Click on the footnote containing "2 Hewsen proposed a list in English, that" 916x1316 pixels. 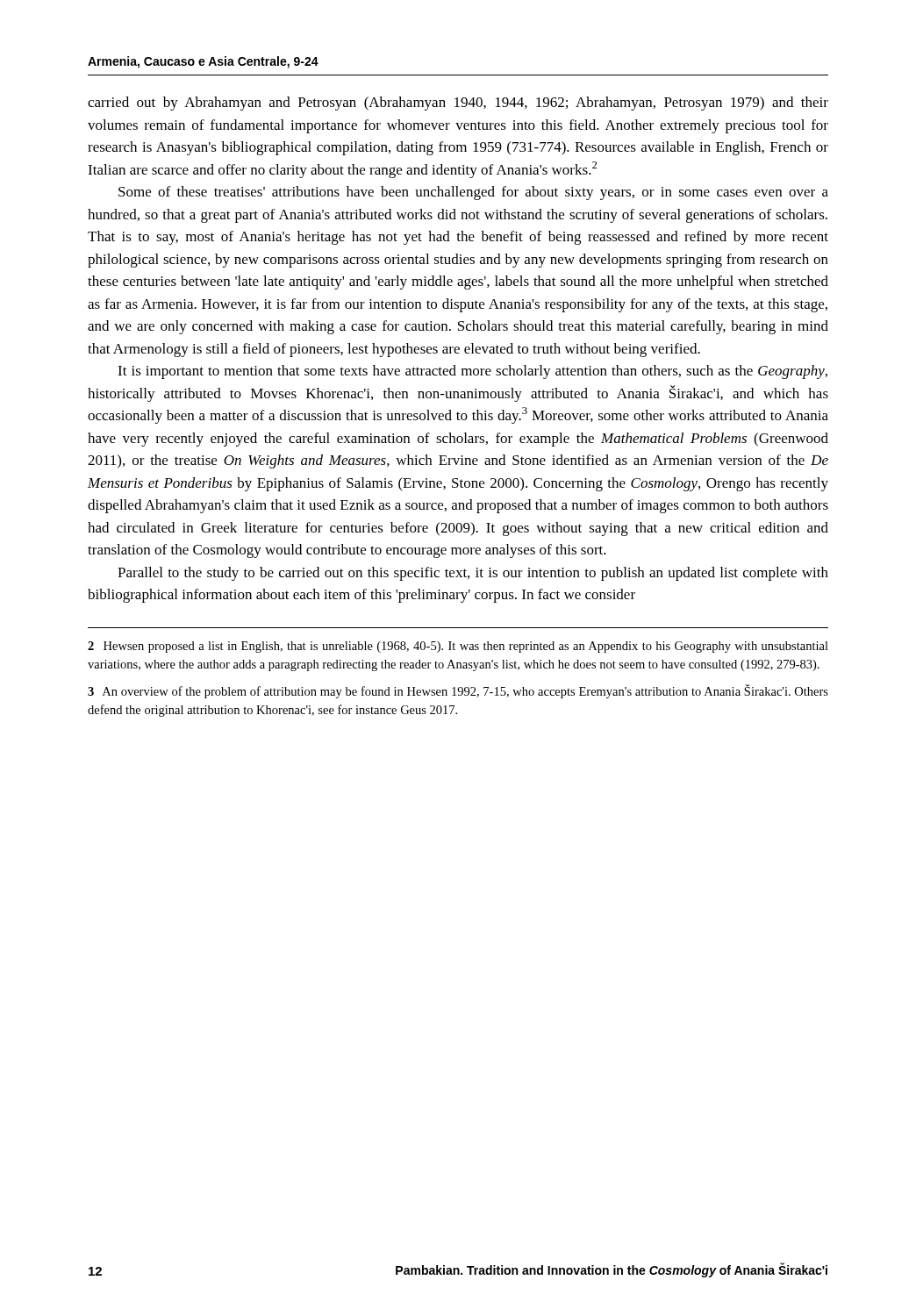458,655
